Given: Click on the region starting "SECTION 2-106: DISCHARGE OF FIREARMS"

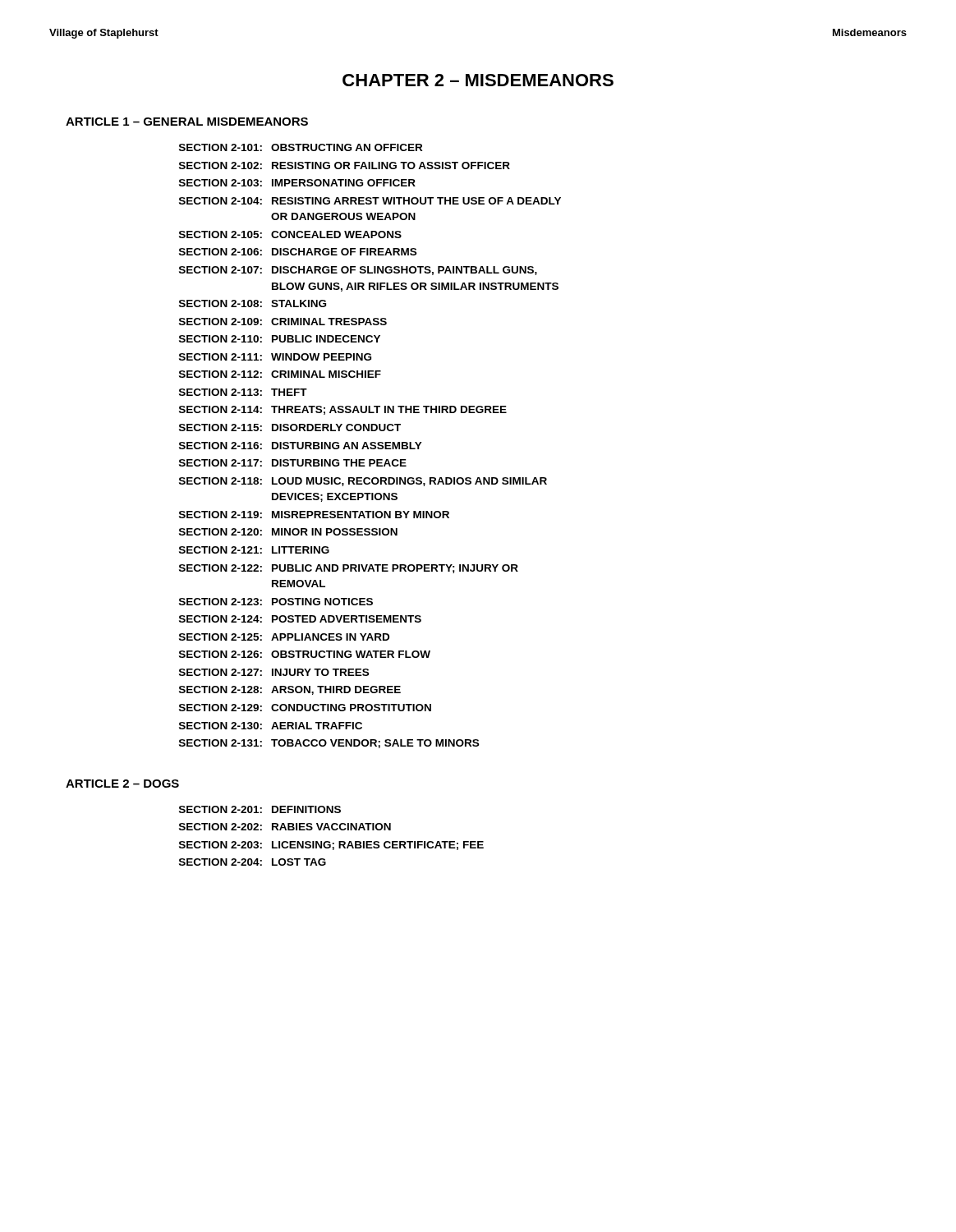Looking at the screenshot, I should (x=298, y=252).
